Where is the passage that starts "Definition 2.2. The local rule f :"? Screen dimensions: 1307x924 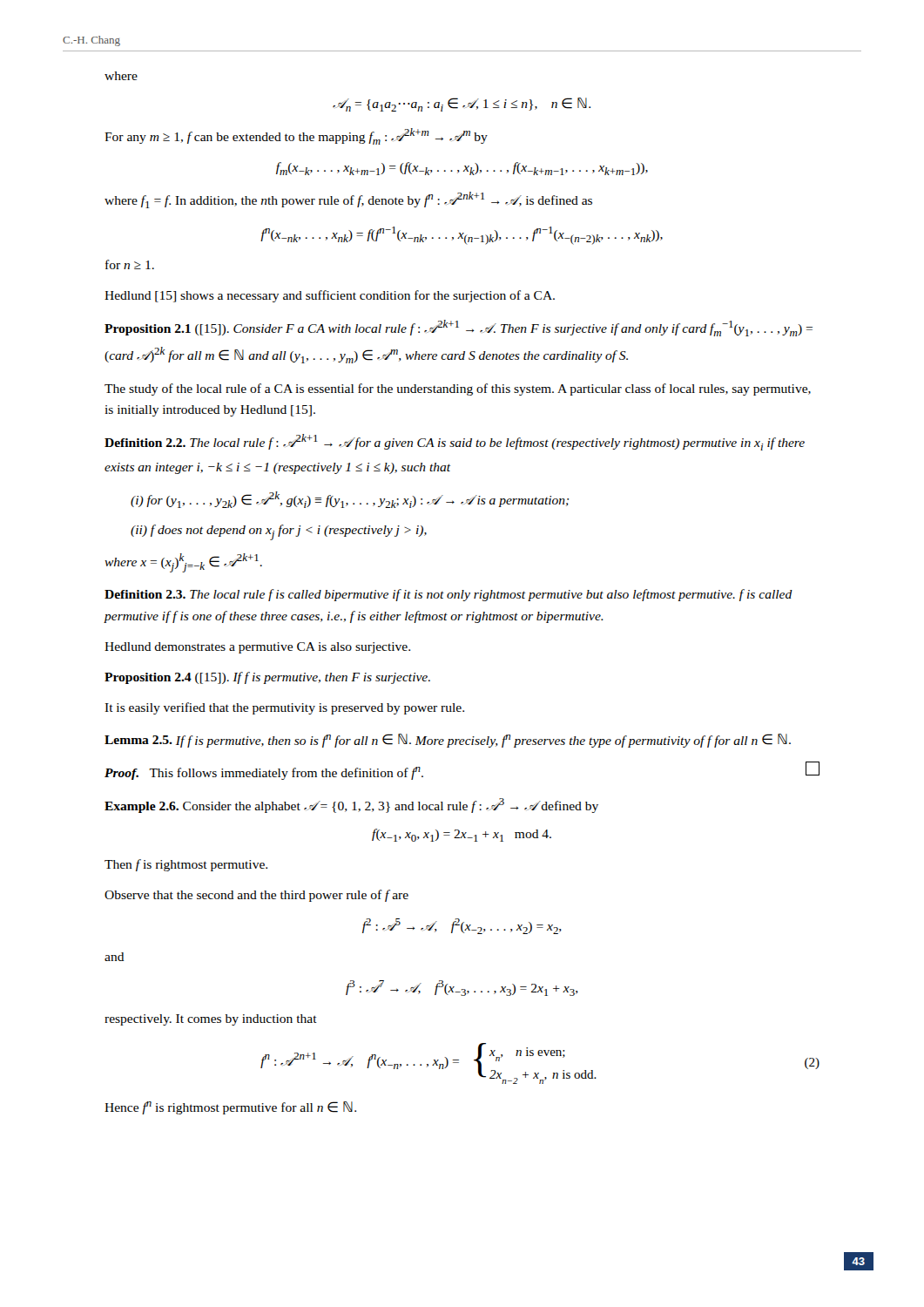click(x=455, y=453)
